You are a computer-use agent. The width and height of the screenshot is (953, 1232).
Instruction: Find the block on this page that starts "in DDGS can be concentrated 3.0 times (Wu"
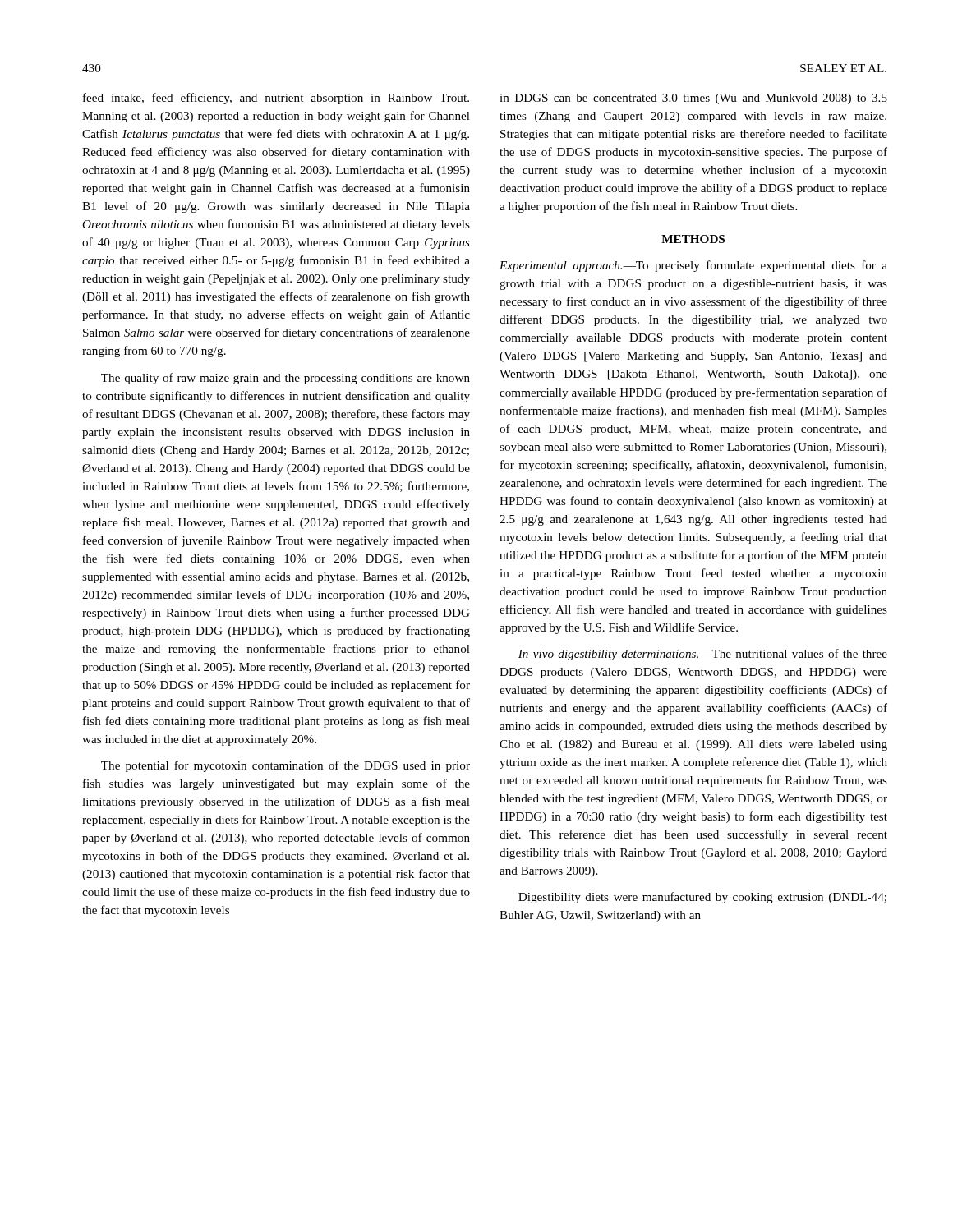tap(693, 152)
